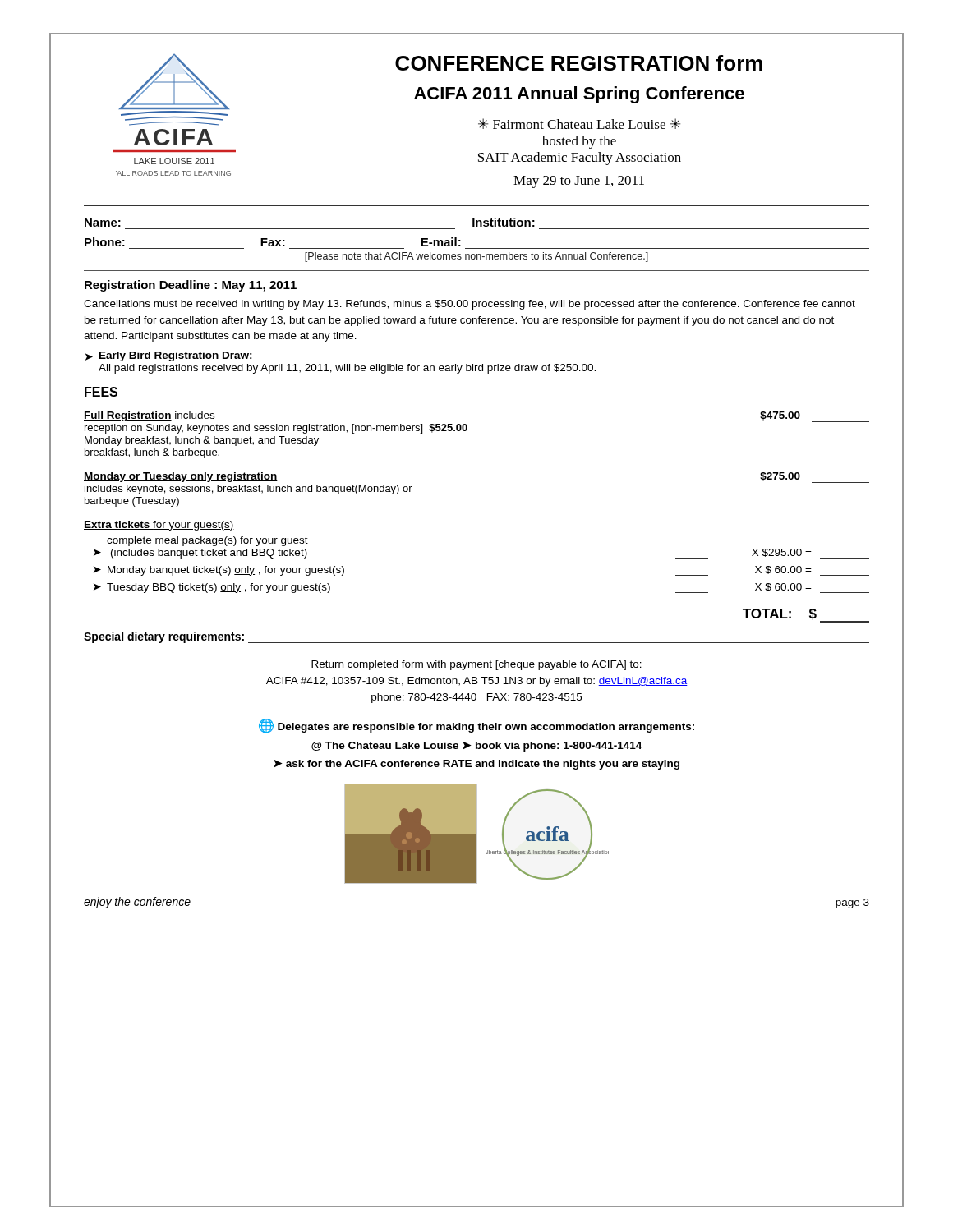Locate the block starting "Name: Institution:"
This screenshot has width=953, height=1232.
(x=476, y=222)
